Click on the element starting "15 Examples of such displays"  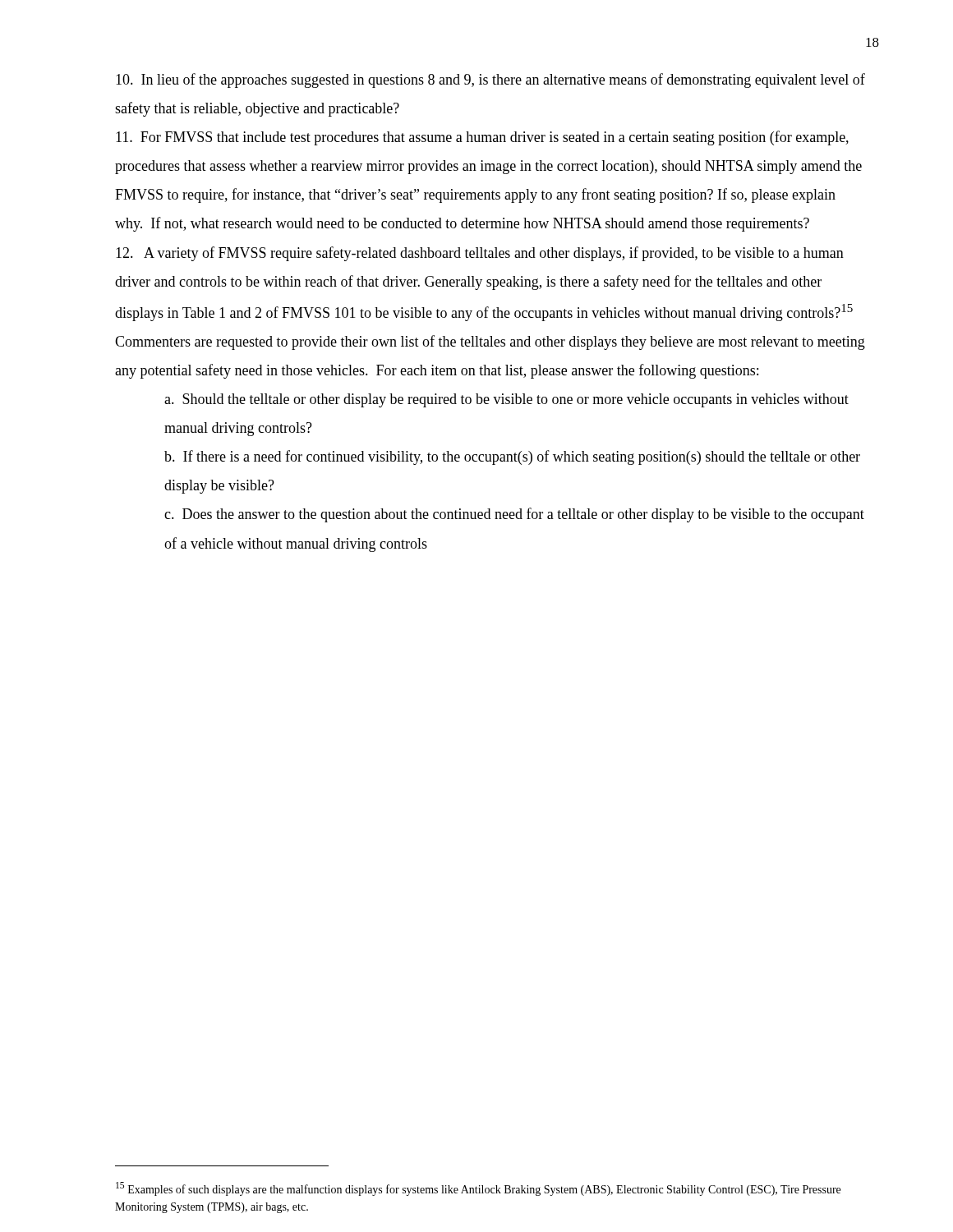point(478,1197)
